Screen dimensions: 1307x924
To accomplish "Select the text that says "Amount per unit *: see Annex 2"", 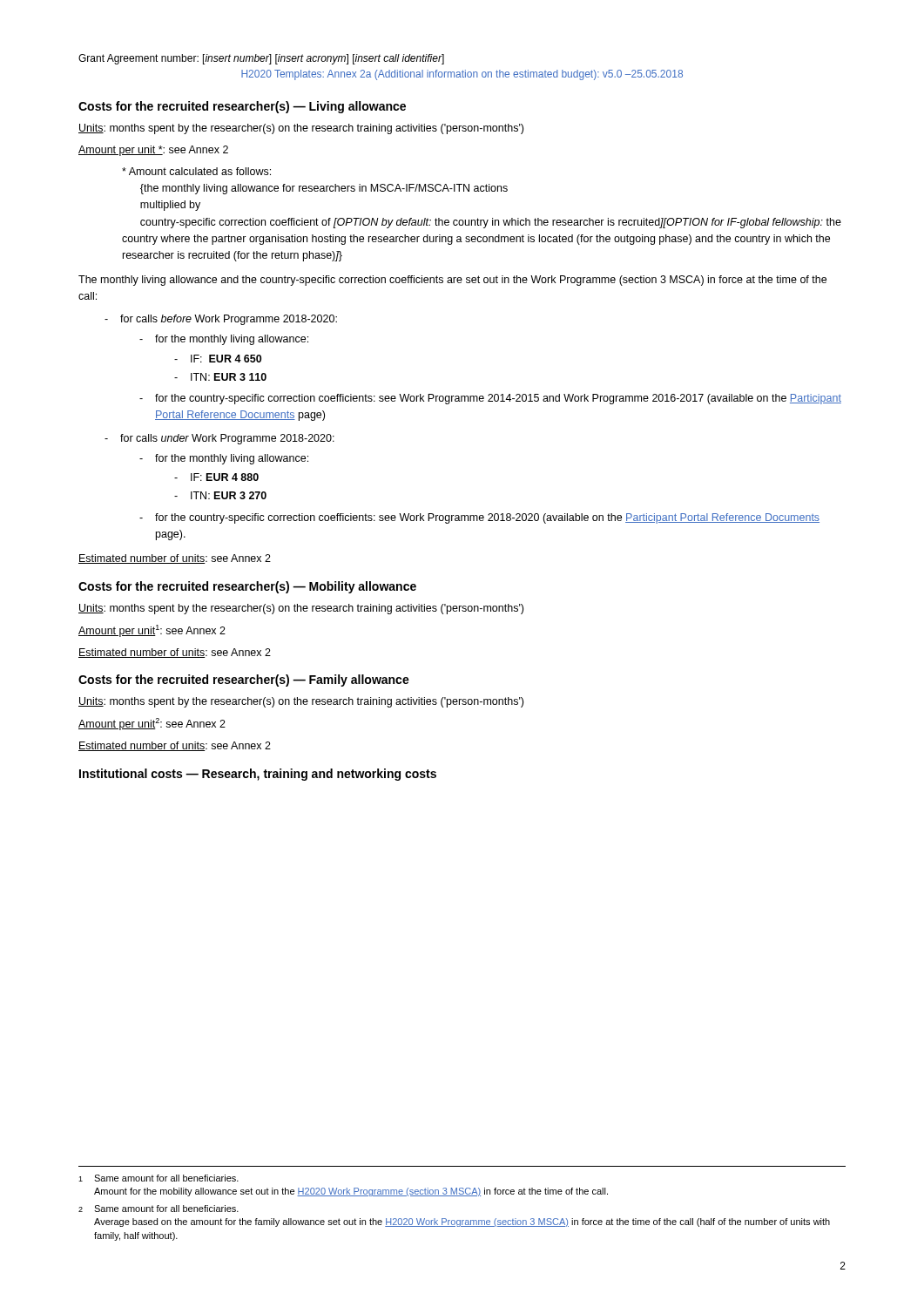I will [153, 150].
